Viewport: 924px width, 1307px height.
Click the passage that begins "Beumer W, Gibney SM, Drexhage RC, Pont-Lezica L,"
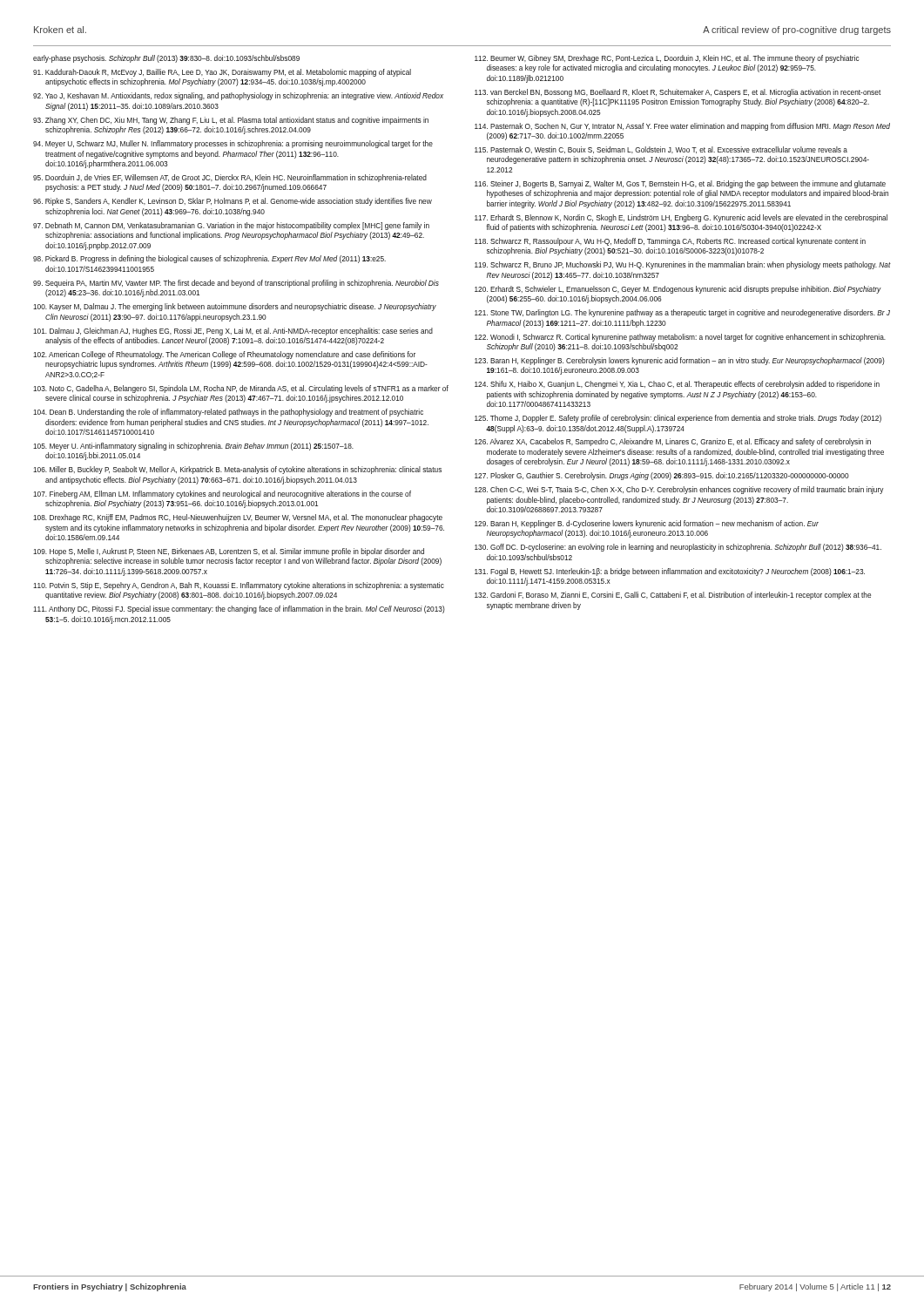click(683, 332)
